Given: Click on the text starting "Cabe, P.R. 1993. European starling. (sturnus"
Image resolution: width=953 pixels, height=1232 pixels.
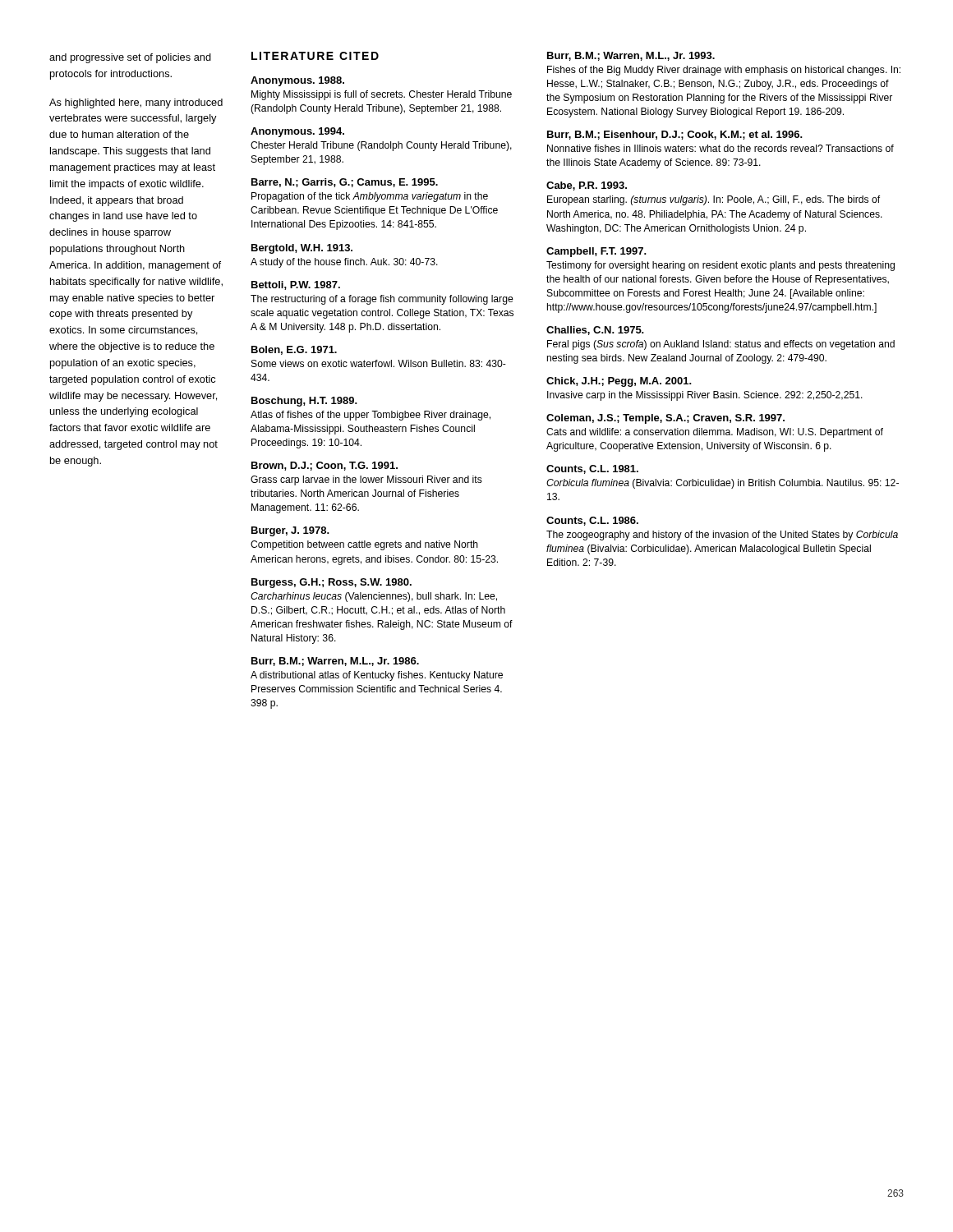Looking at the screenshot, I should pyautogui.click(x=725, y=207).
